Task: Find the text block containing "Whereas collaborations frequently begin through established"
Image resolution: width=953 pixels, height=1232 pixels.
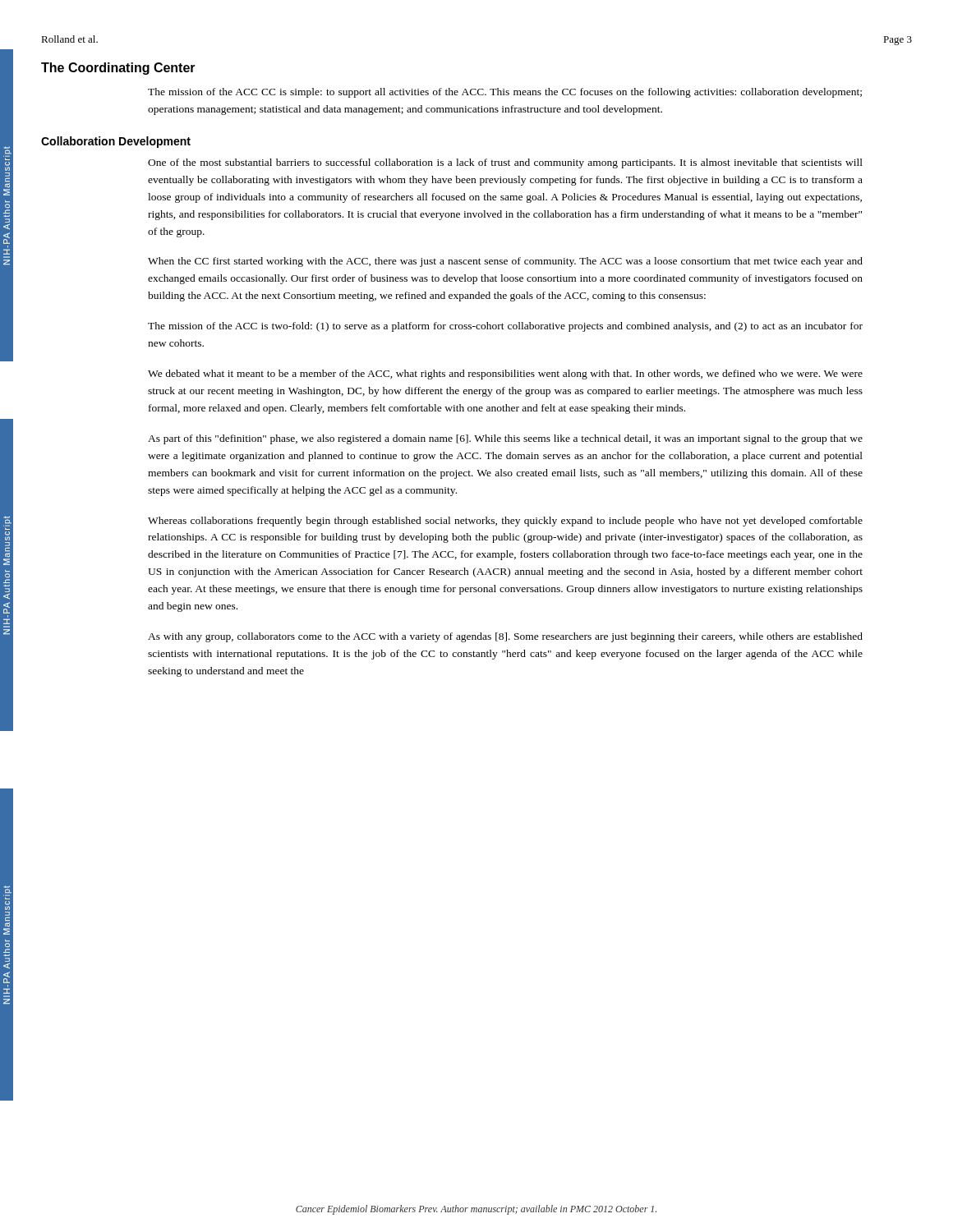Action: pos(505,563)
